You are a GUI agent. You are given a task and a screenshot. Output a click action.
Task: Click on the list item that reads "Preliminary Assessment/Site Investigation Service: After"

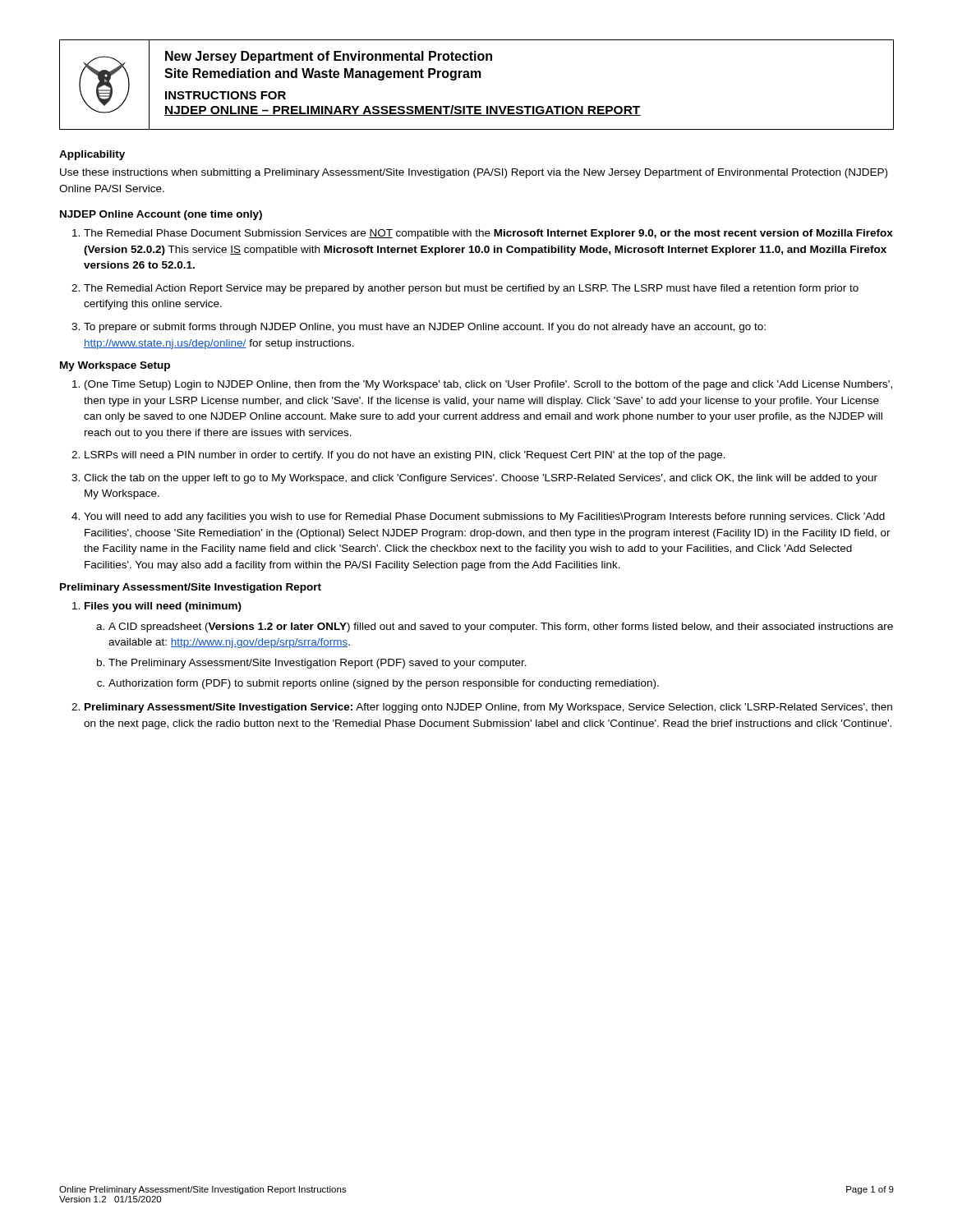(488, 715)
